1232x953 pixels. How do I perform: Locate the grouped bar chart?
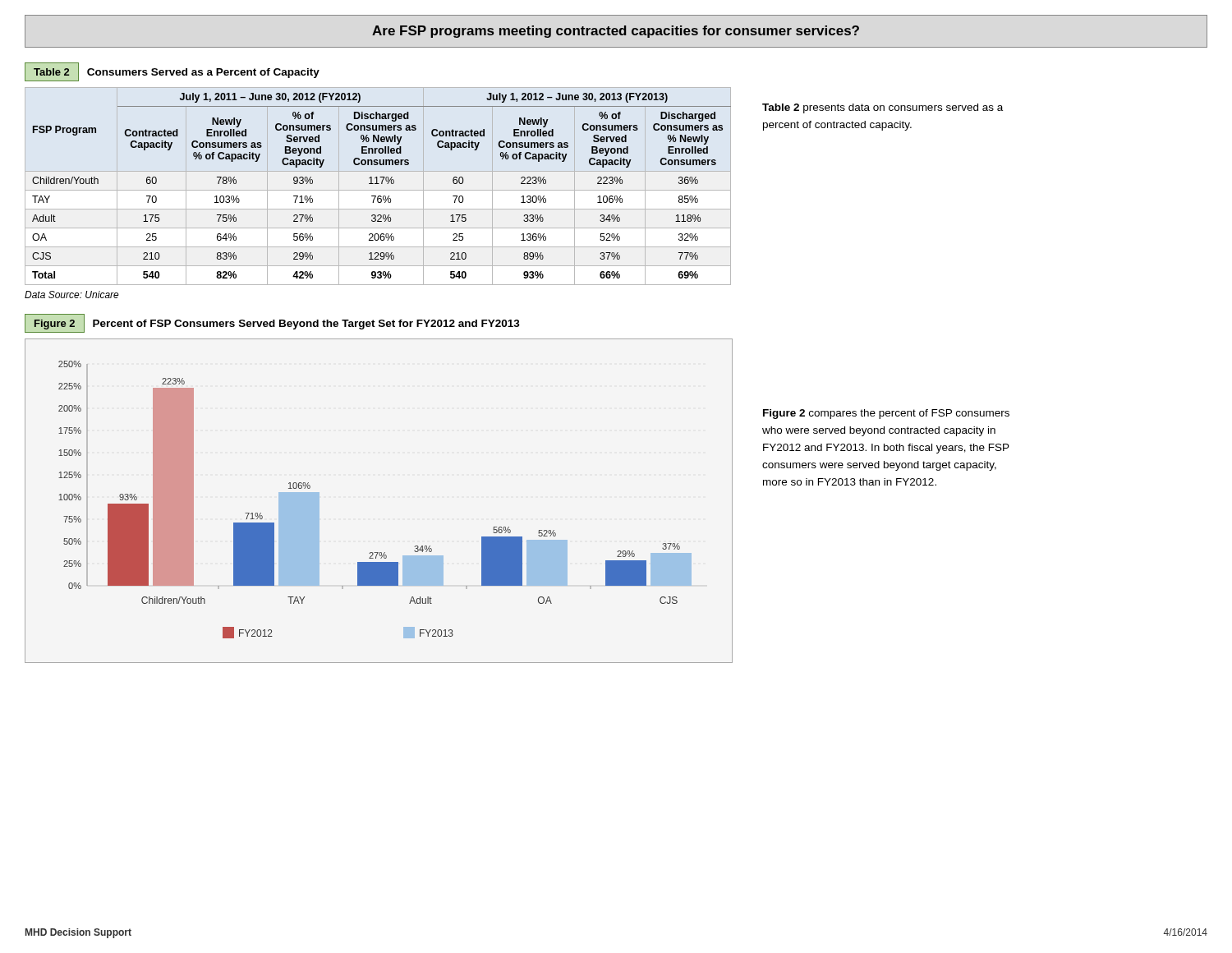click(379, 501)
